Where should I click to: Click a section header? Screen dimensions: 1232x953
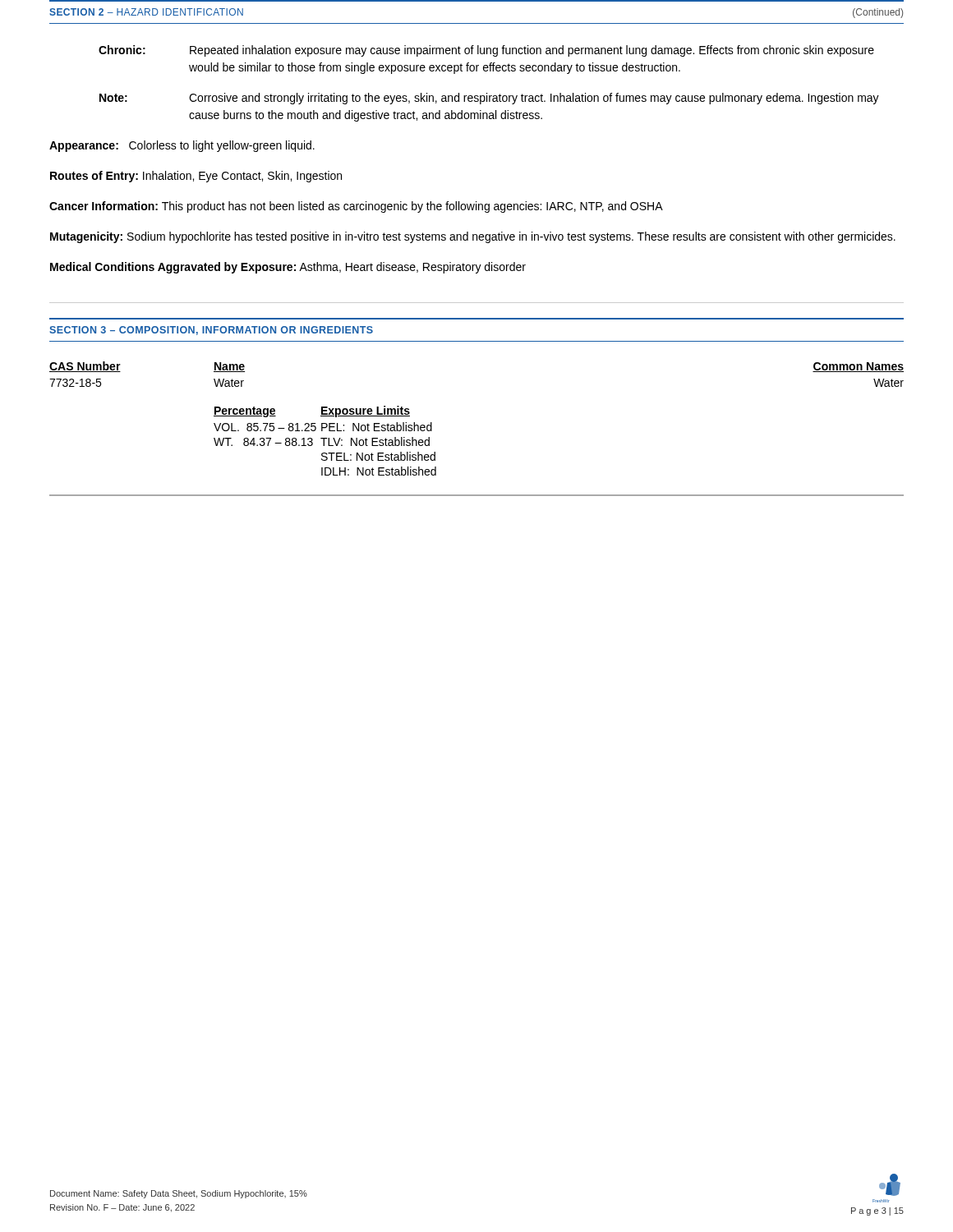(211, 330)
